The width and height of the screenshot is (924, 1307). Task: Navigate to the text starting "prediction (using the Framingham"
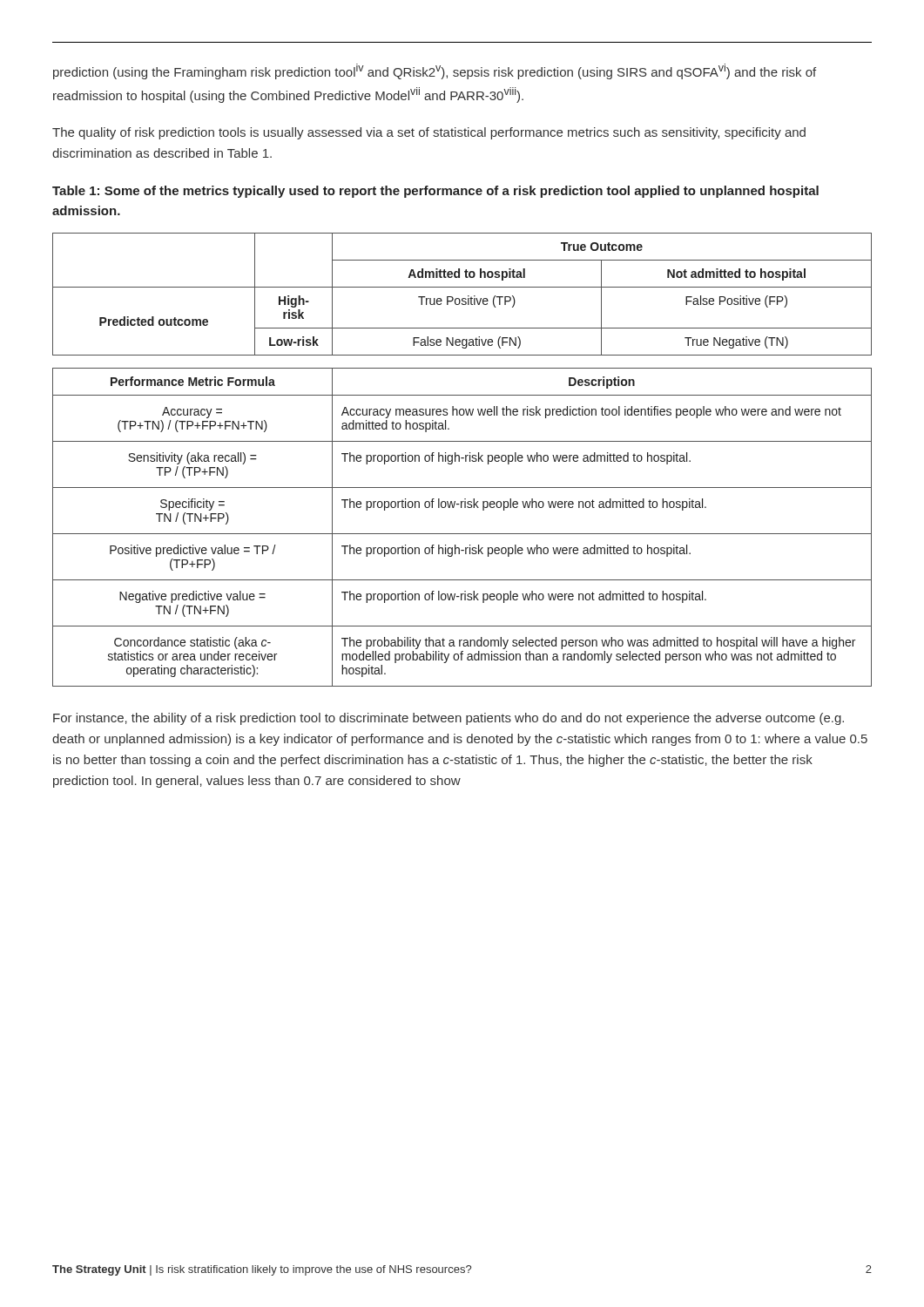click(x=434, y=82)
